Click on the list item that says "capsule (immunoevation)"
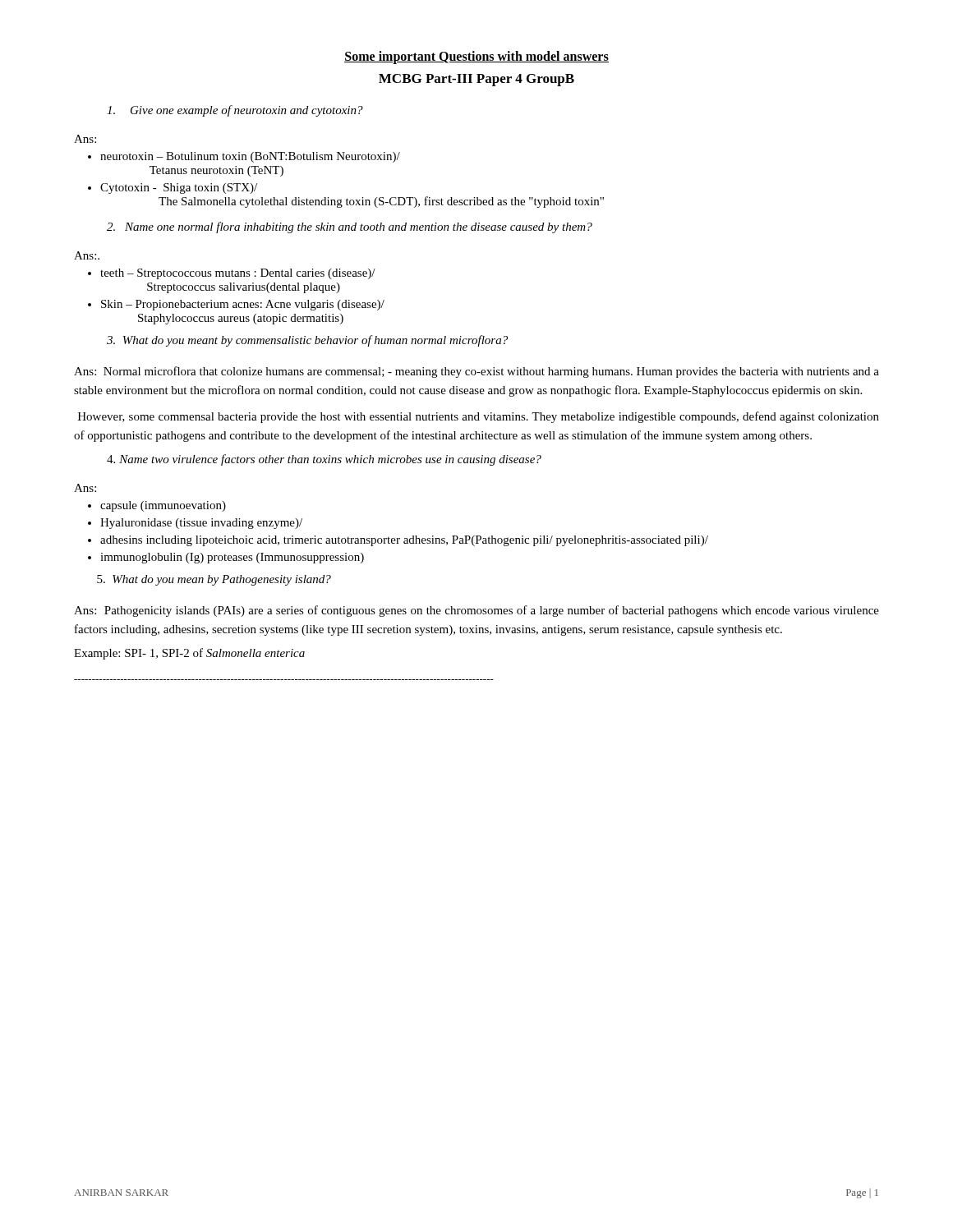 [163, 505]
